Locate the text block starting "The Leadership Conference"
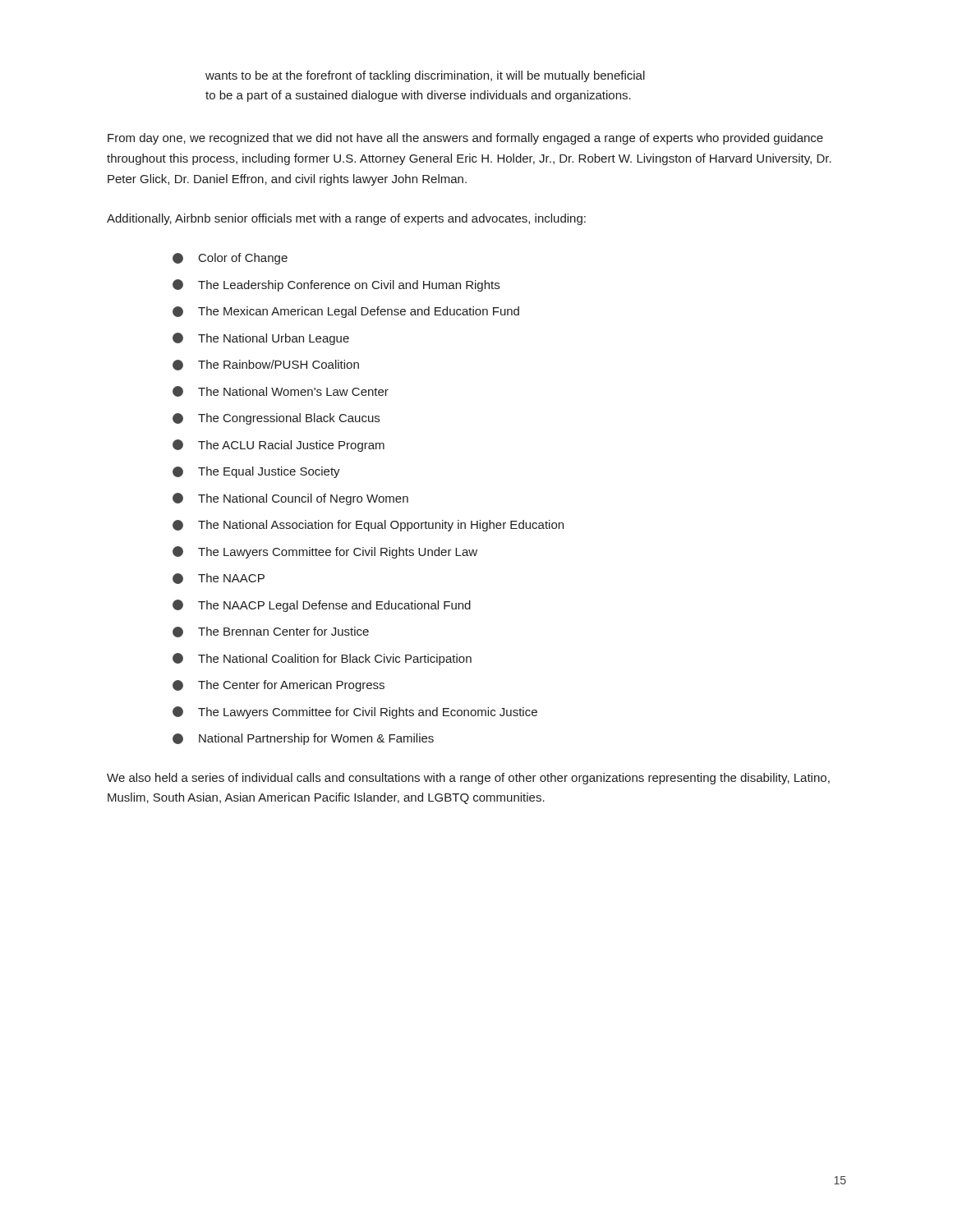Screen dimensions: 1232x953 click(336, 285)
